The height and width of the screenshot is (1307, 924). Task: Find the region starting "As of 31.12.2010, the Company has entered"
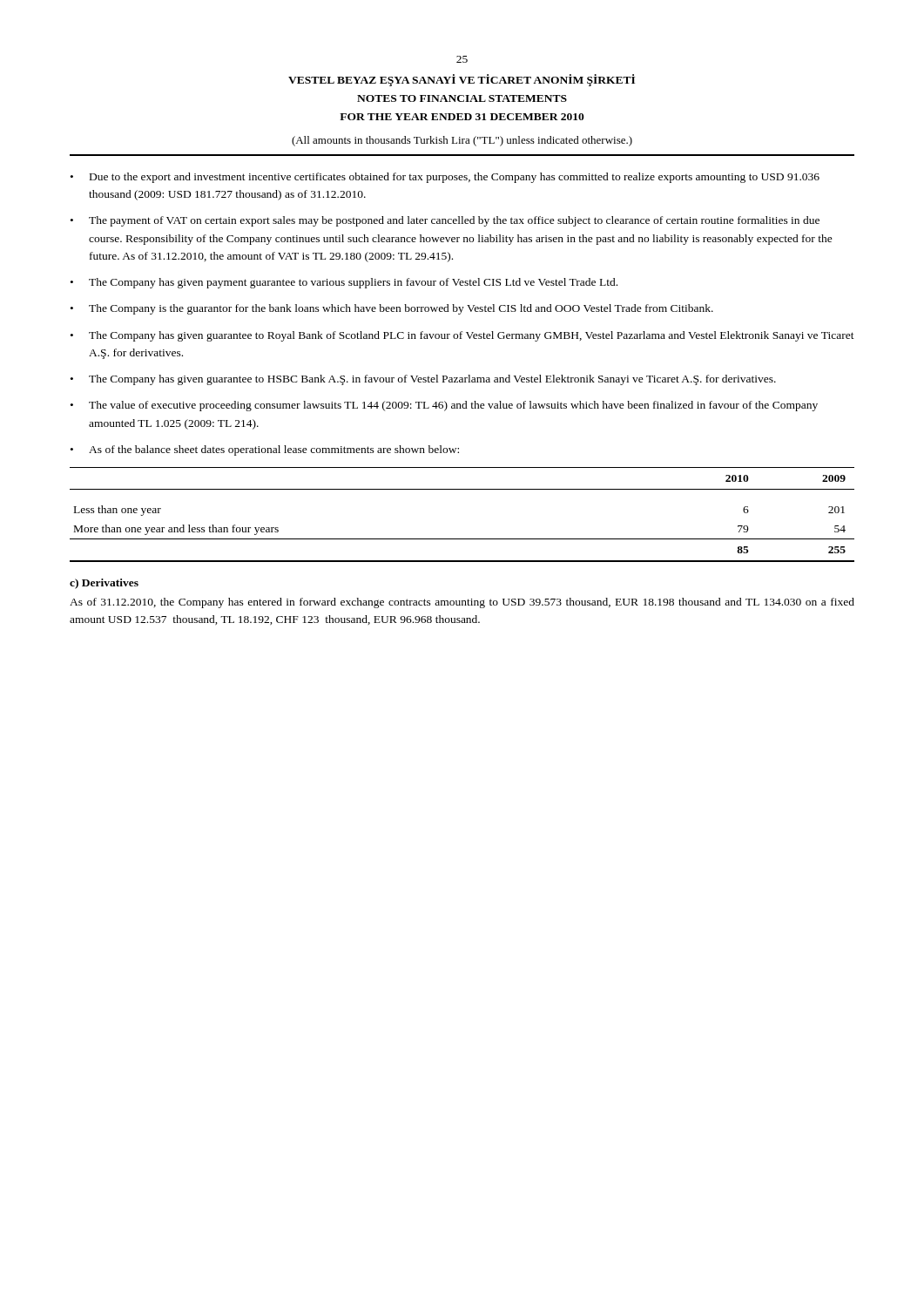(462, 610)
